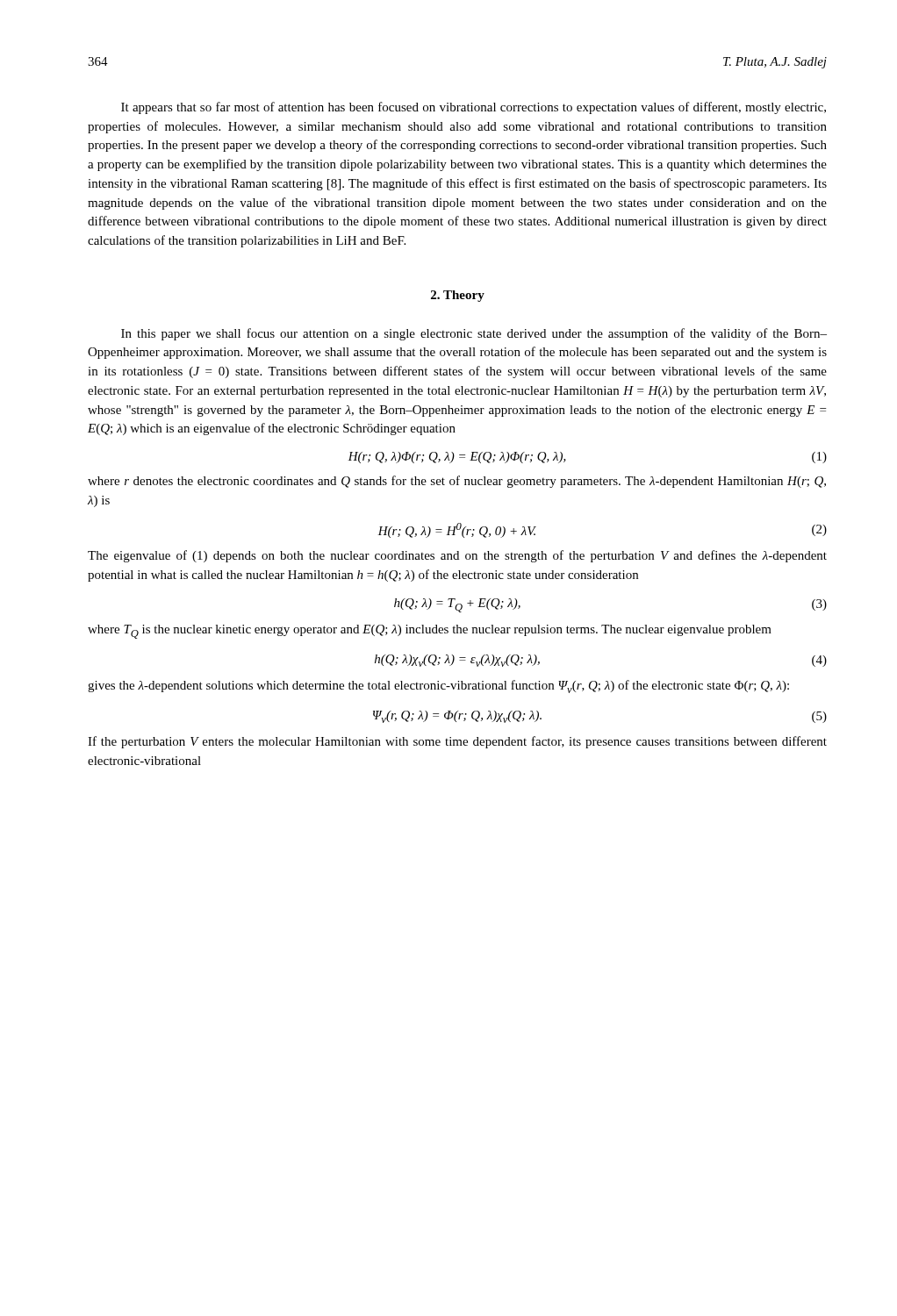Locate the text block that reads "where r denotes the electronic"
The width and height of the screenshot is (897, 1316).
(x=457, y=490)
